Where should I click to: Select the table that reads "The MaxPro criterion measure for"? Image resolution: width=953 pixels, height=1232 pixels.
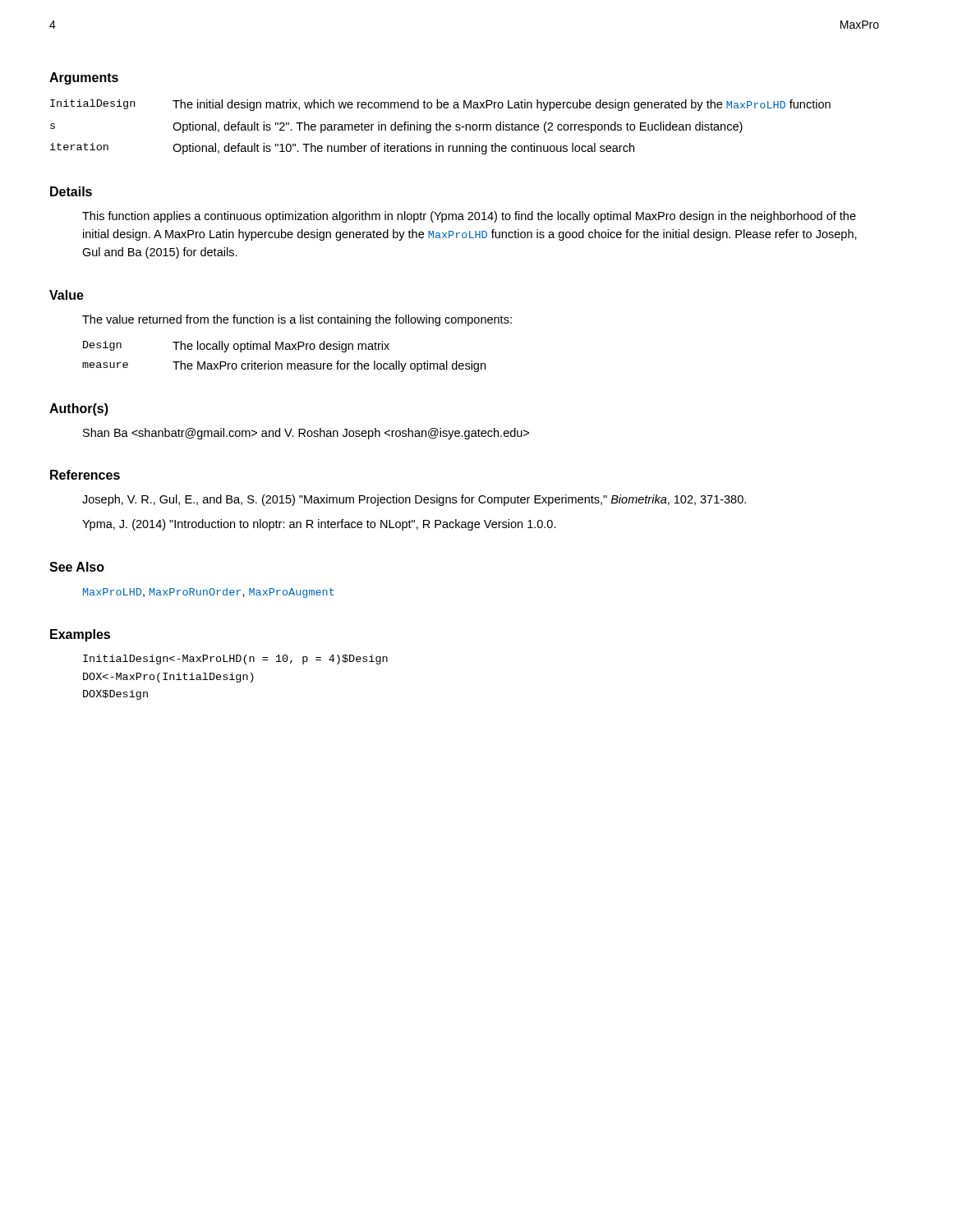click(x=464, y=355)
